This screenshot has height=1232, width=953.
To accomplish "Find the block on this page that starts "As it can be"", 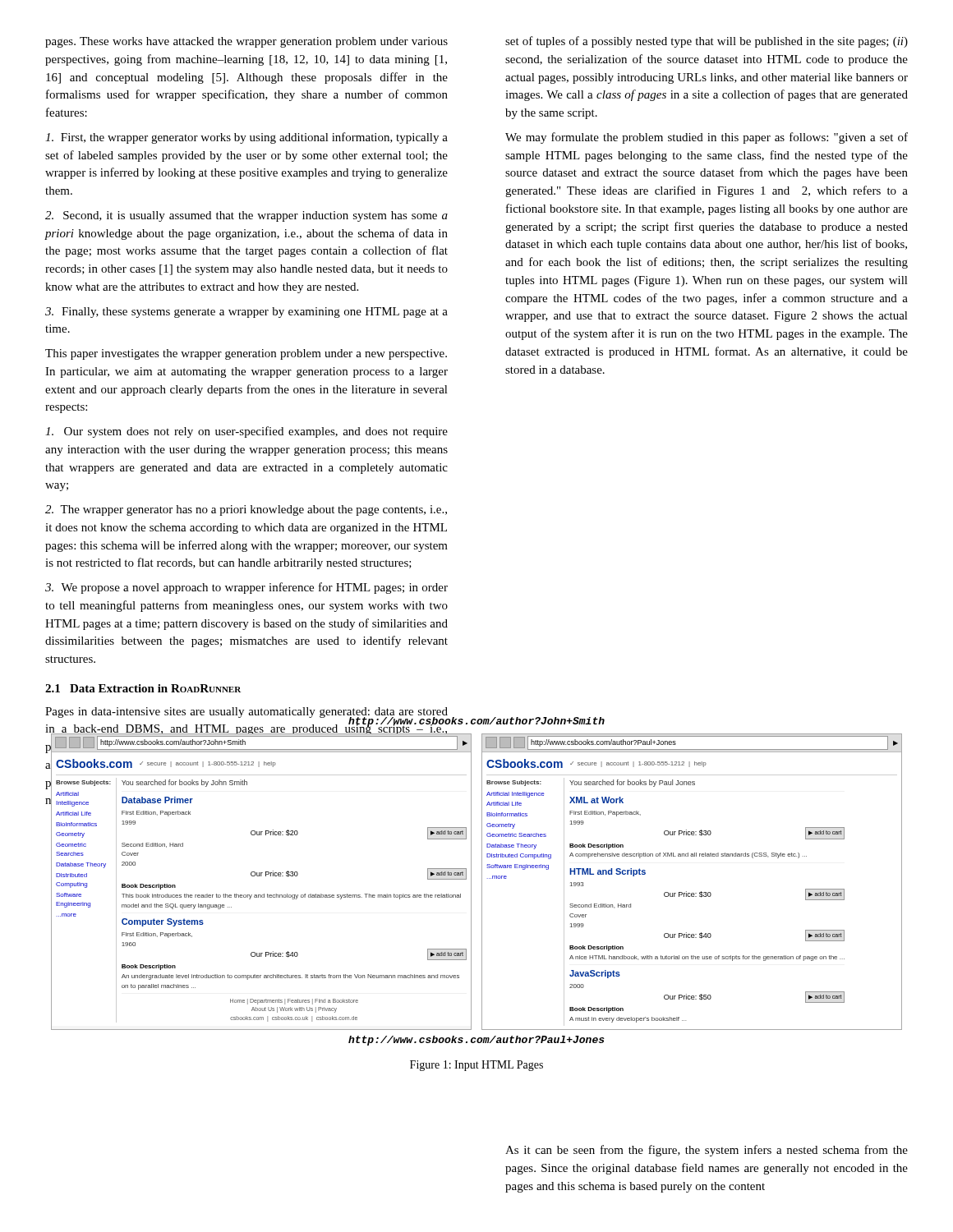I will (x=707, y=1168).
